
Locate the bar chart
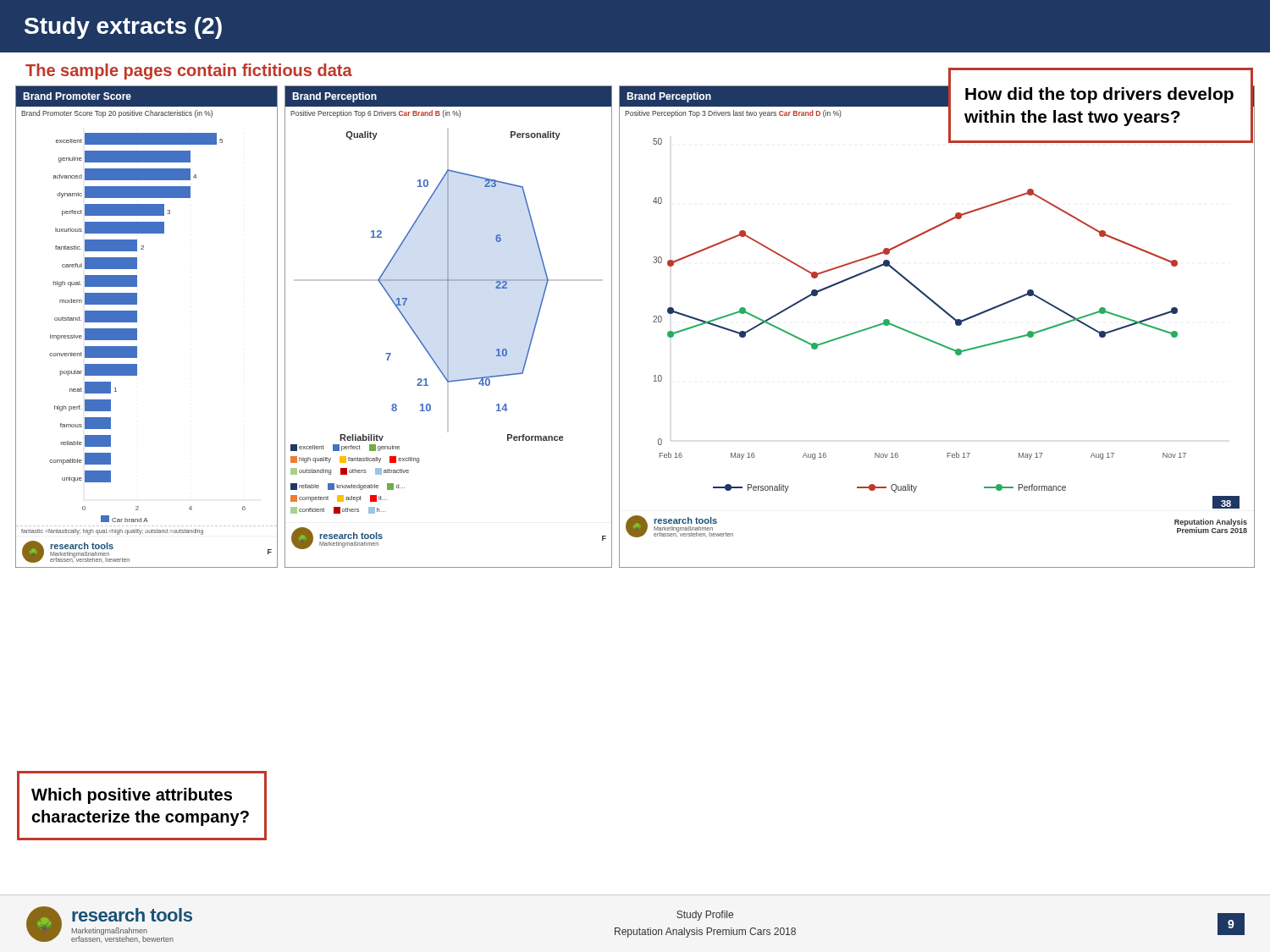coord(146,327)
